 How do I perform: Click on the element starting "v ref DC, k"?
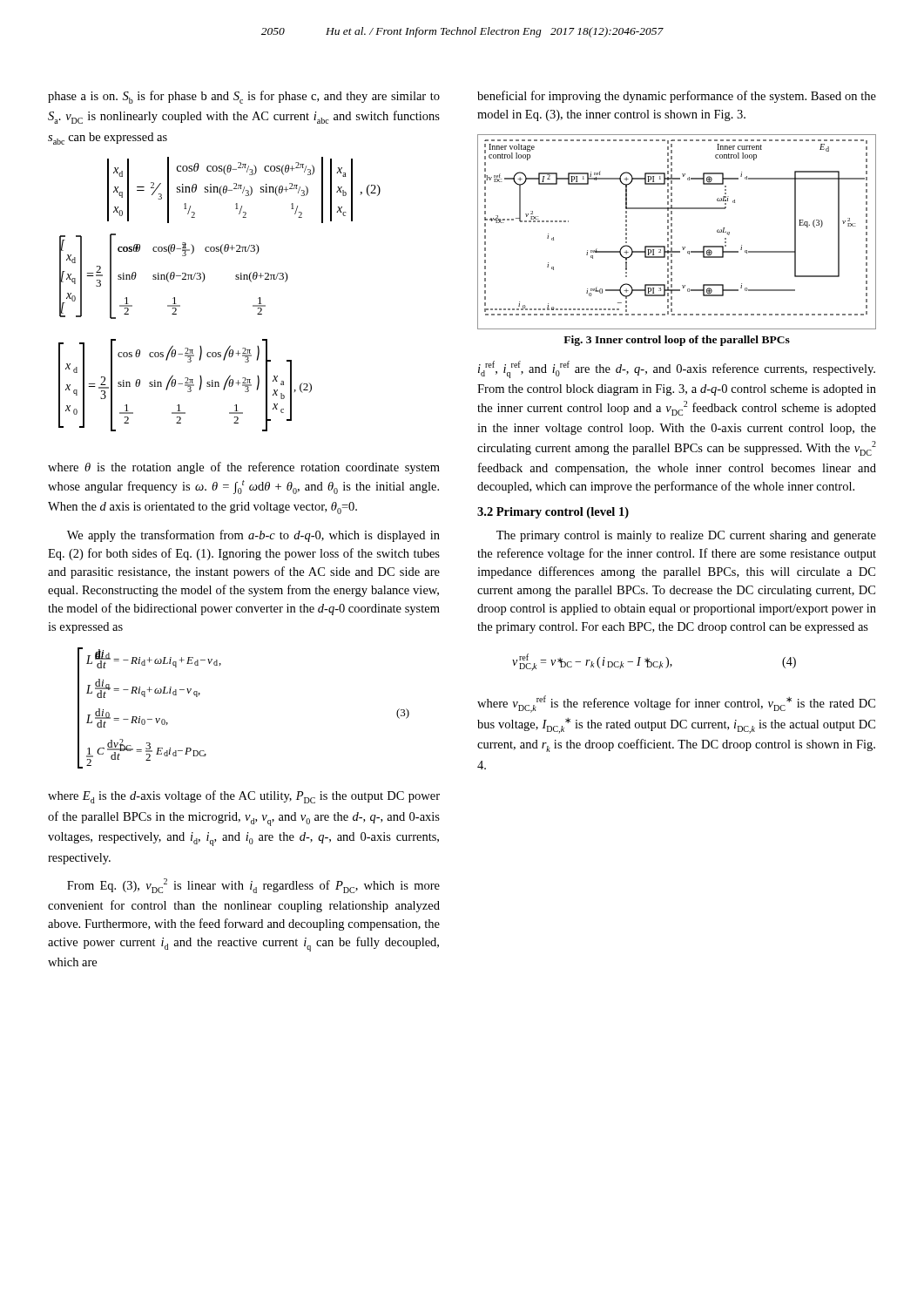669,661
